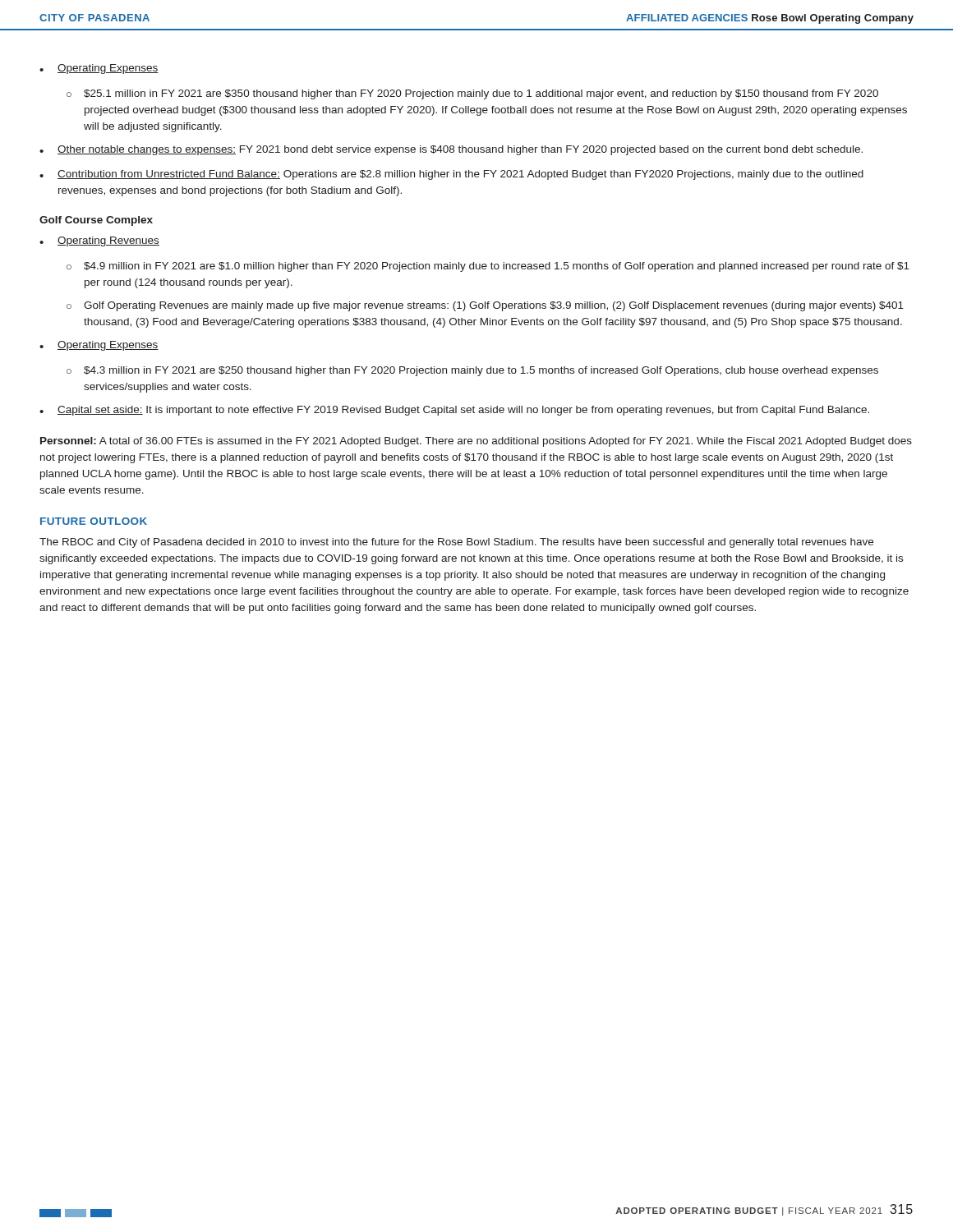Find the passage starting "Golf Course Complex"
Viewport: 953px width, 1232px height.
tap(96, 220)
